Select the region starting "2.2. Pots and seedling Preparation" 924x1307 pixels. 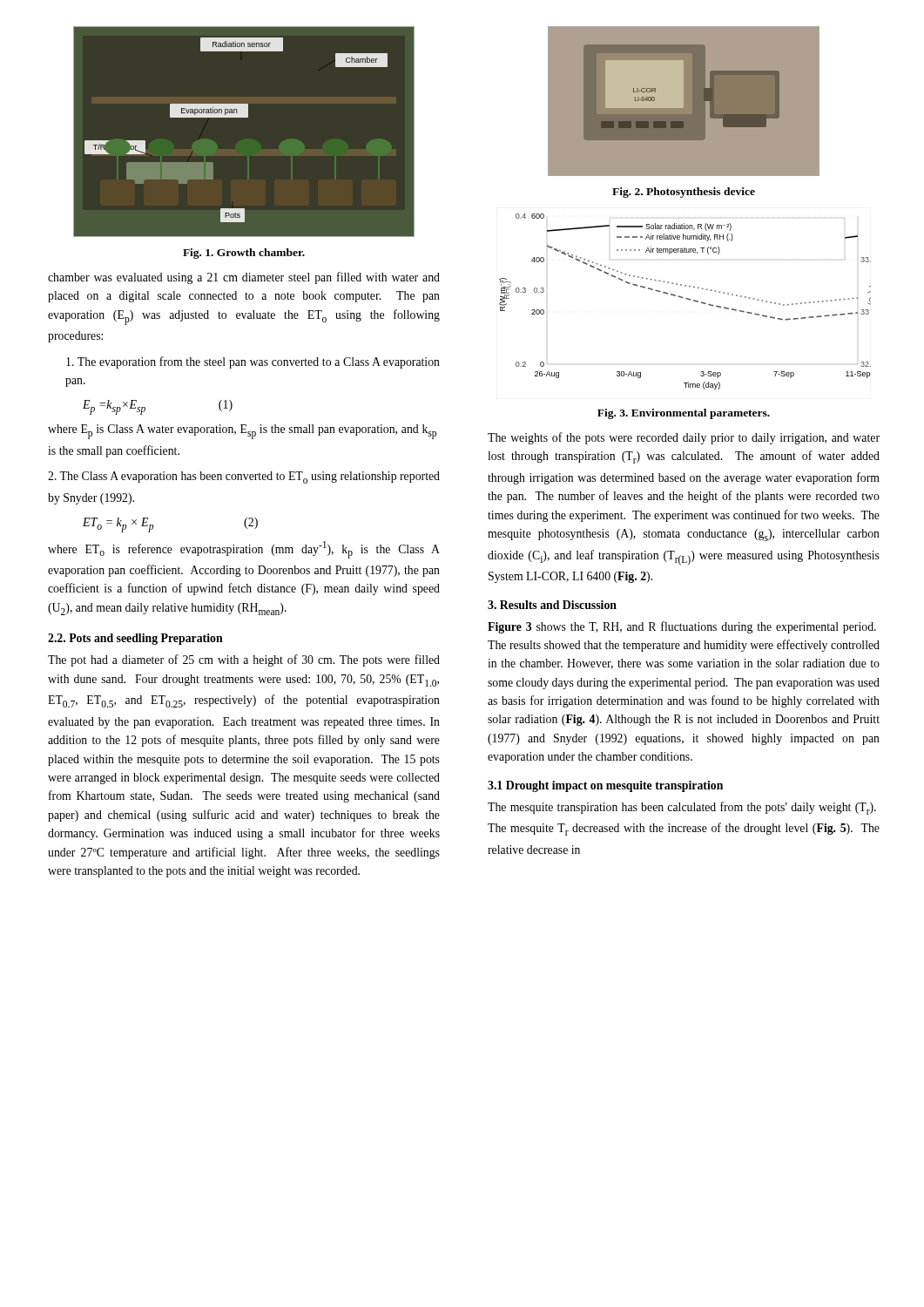(135, 639)
